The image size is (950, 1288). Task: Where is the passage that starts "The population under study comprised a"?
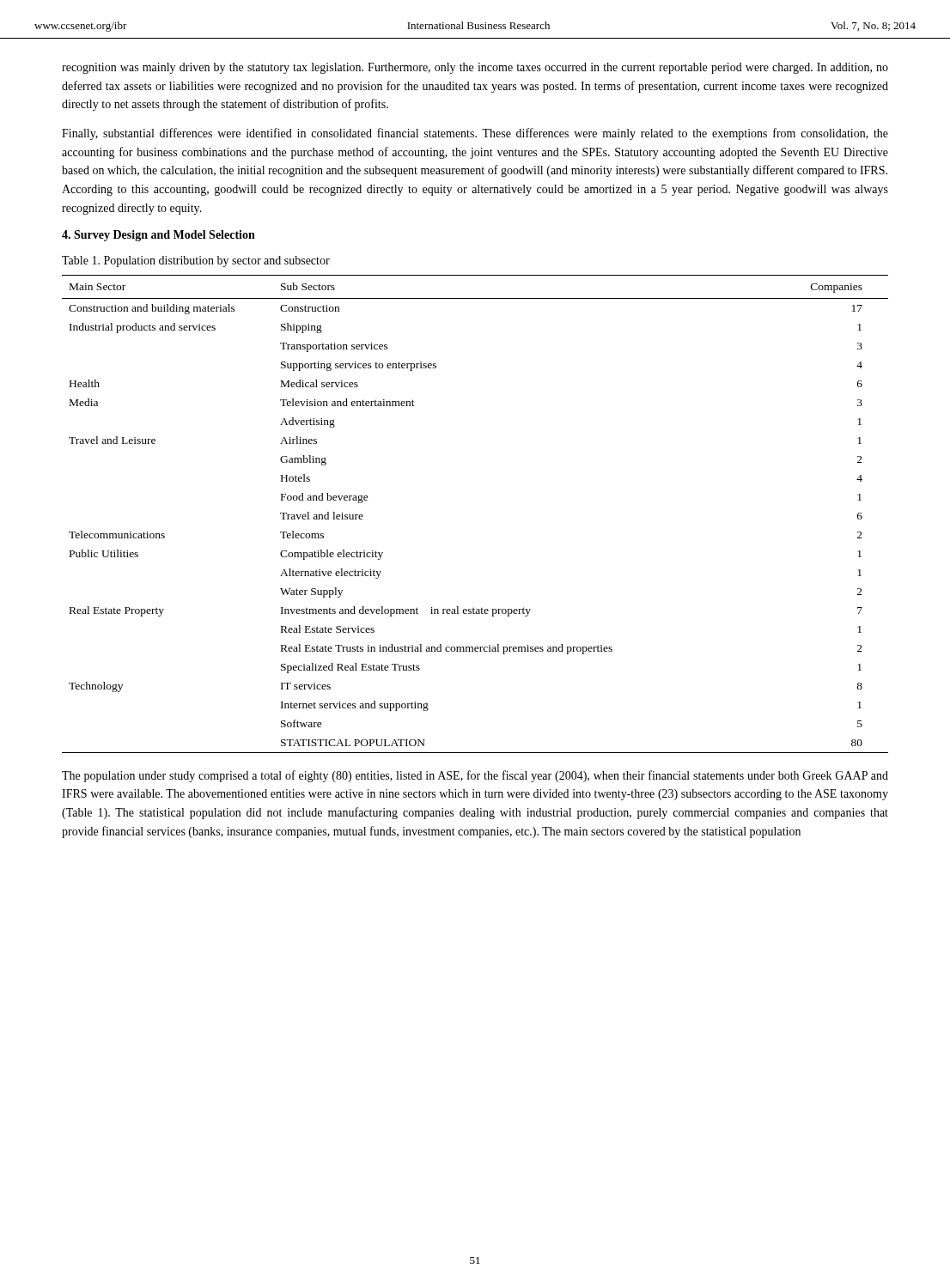coord(475,804)
